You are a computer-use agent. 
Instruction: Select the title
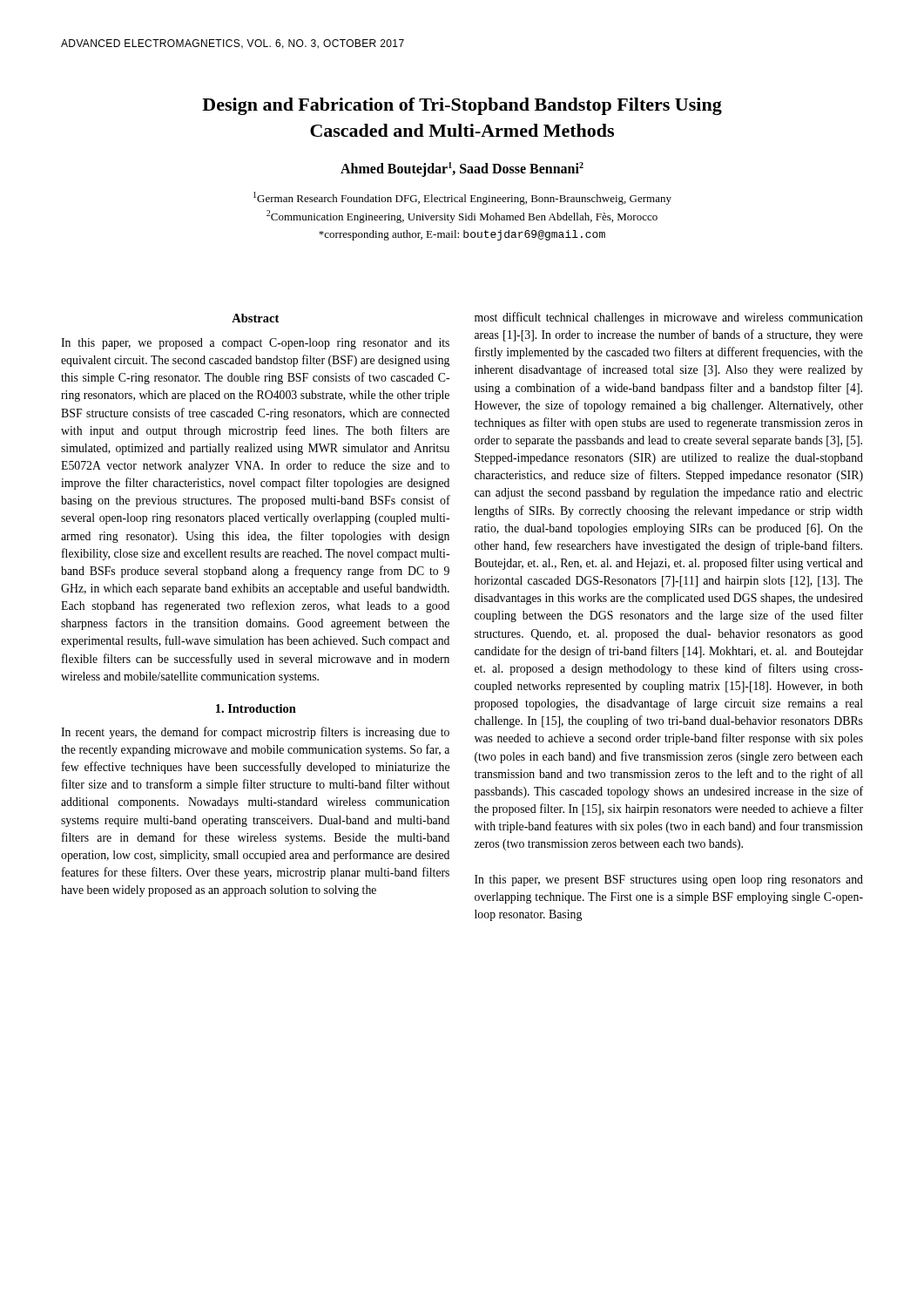(462, 117)
